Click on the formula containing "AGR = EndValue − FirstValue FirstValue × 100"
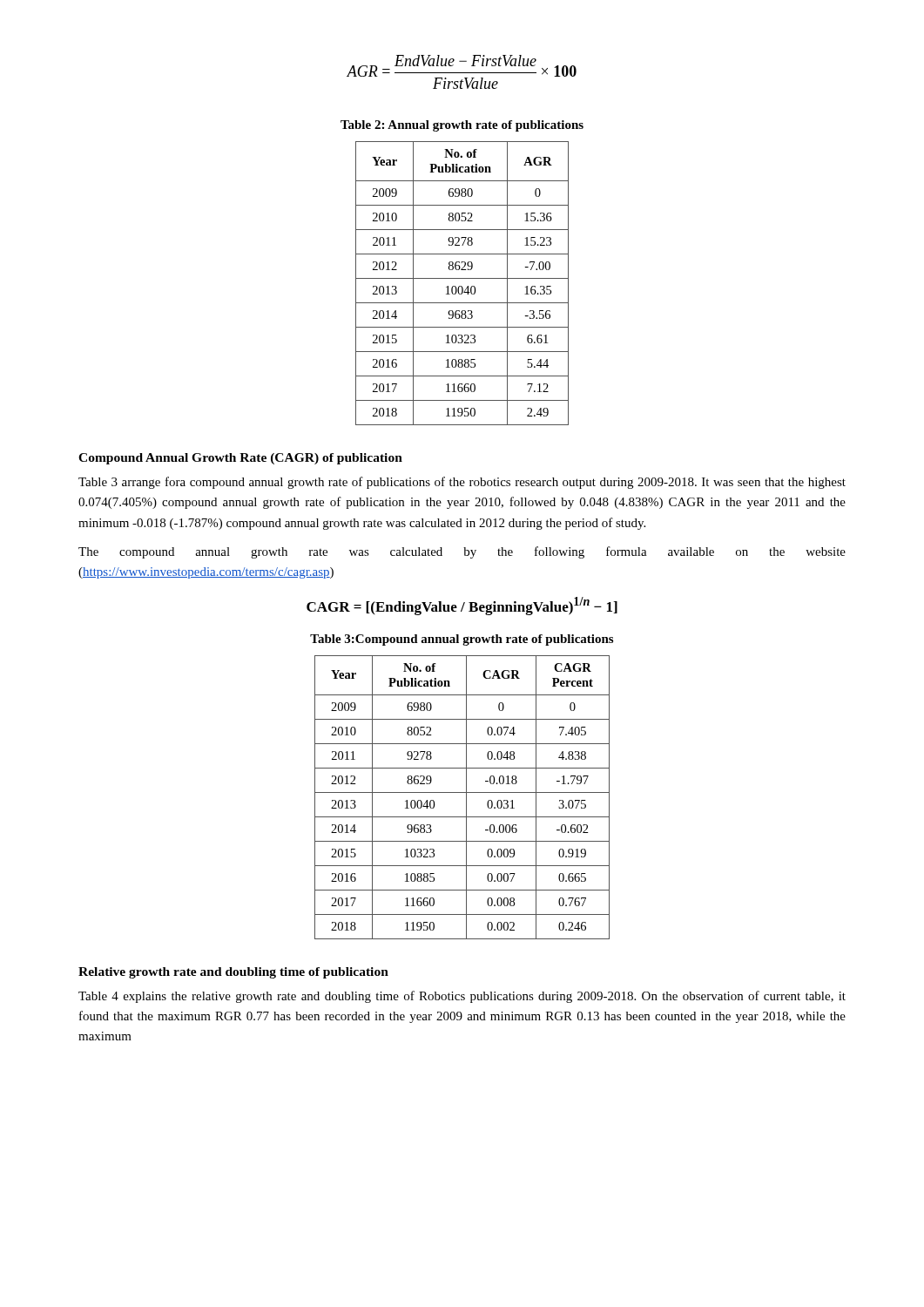Image resolution: width=924 pixels, height=1307 pixels. tap(462, 73)
